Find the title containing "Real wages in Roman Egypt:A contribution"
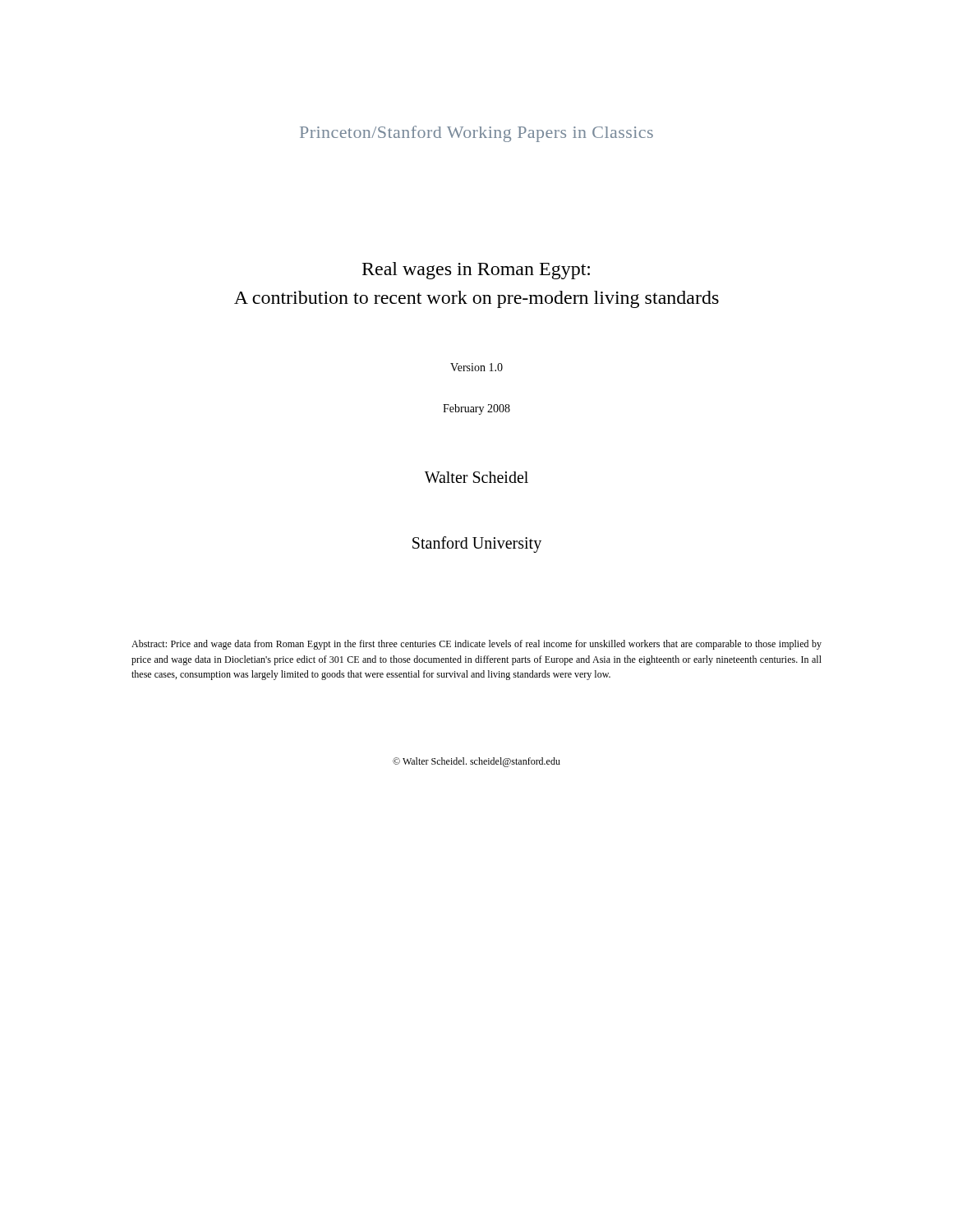Image resolution: width=953 pixels, height=1232 pixels. [476, 283]
